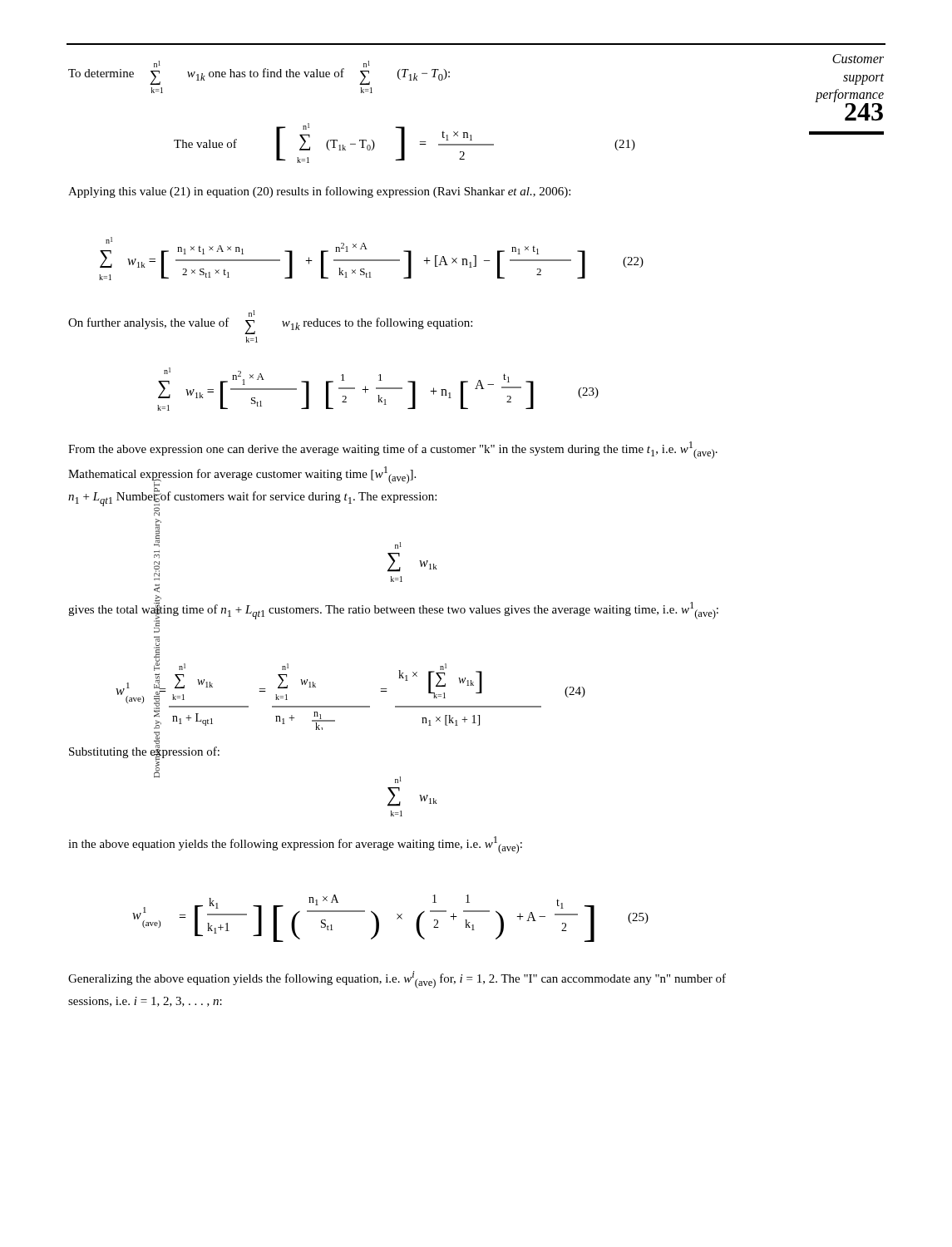Find the text block that reads "Applying this value (21)"

coord(320,191)
